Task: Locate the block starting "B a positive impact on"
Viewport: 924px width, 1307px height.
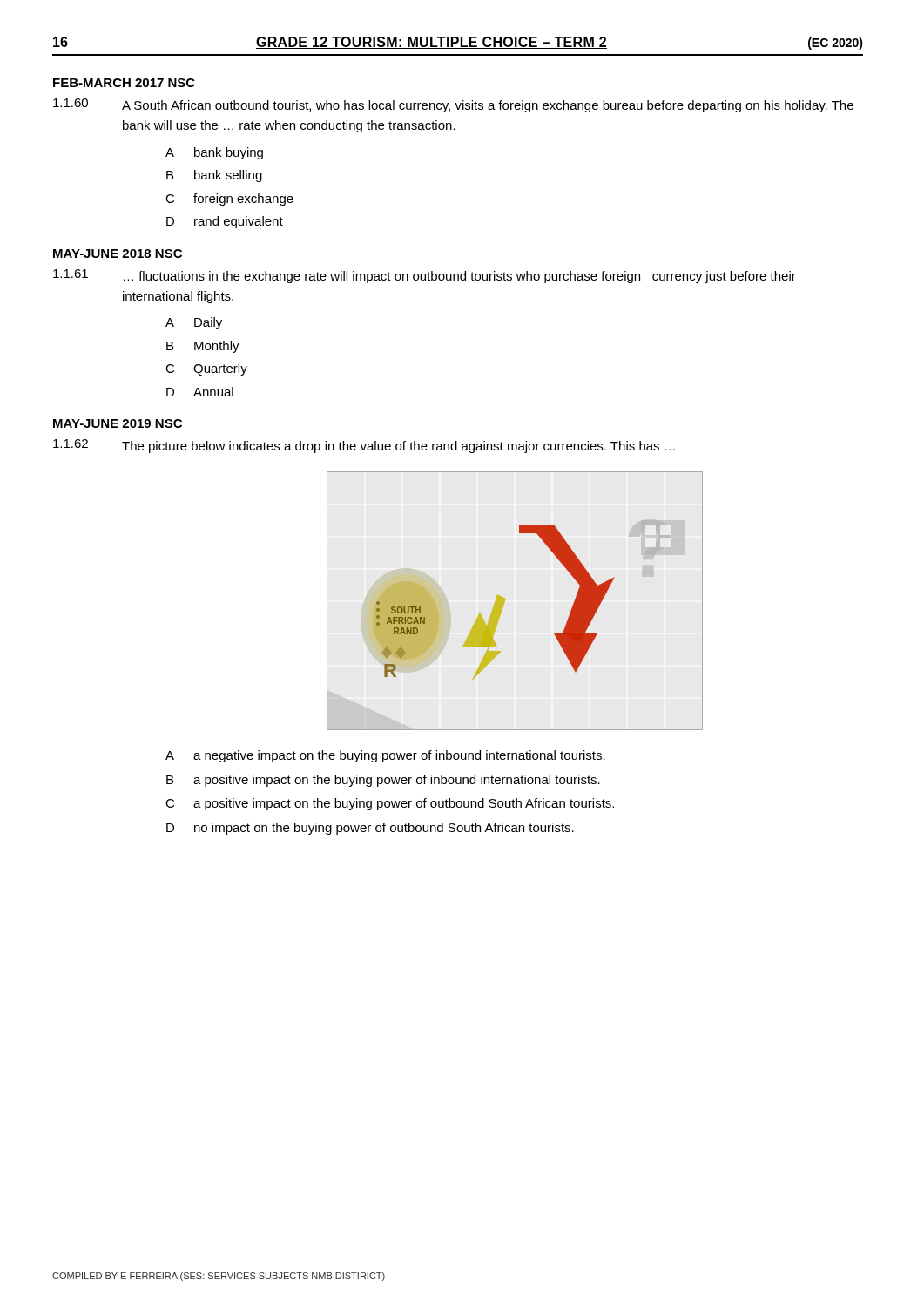Action: [x=514, y=780]
